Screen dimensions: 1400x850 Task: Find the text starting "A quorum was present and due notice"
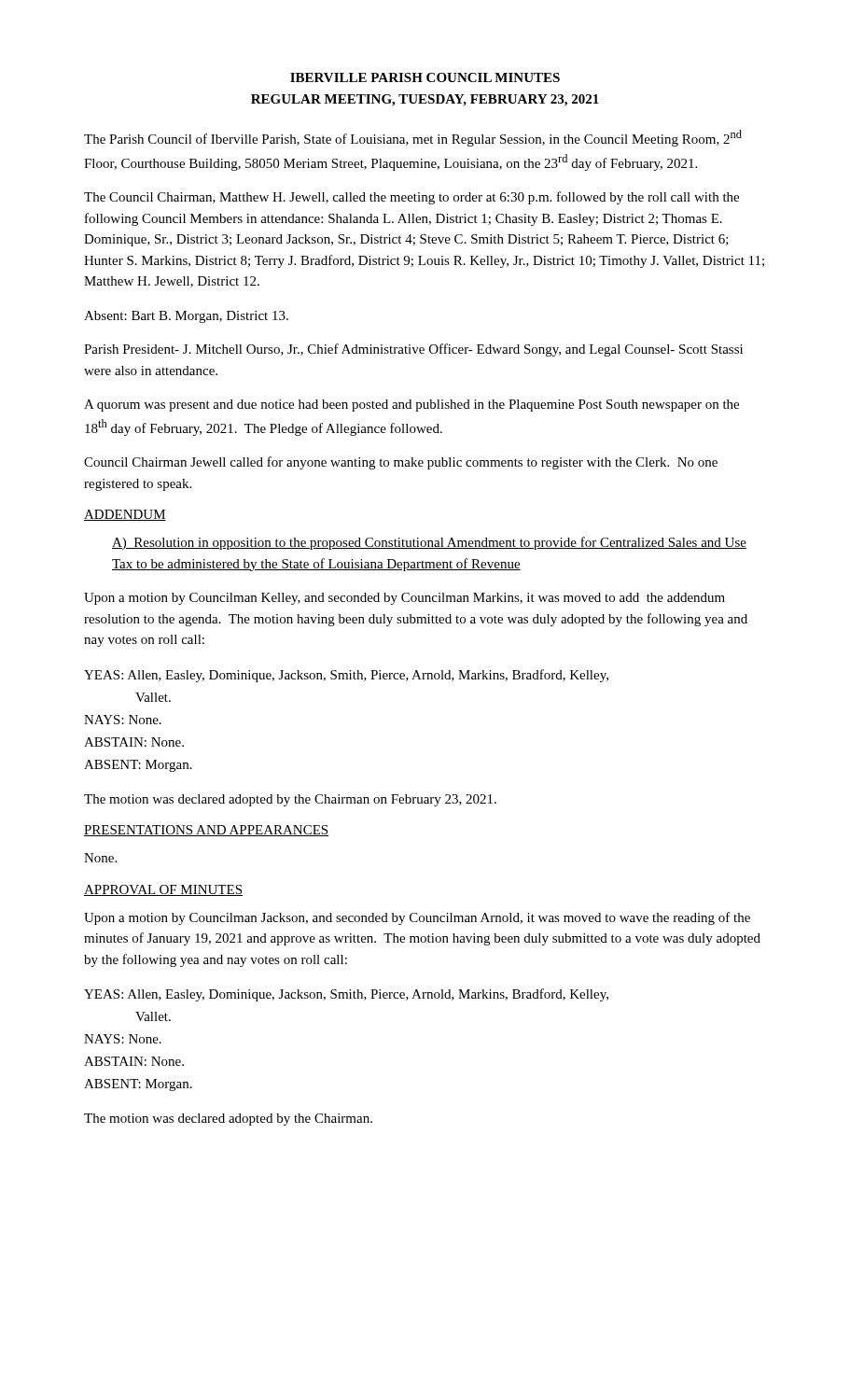(x=412, y=416)
